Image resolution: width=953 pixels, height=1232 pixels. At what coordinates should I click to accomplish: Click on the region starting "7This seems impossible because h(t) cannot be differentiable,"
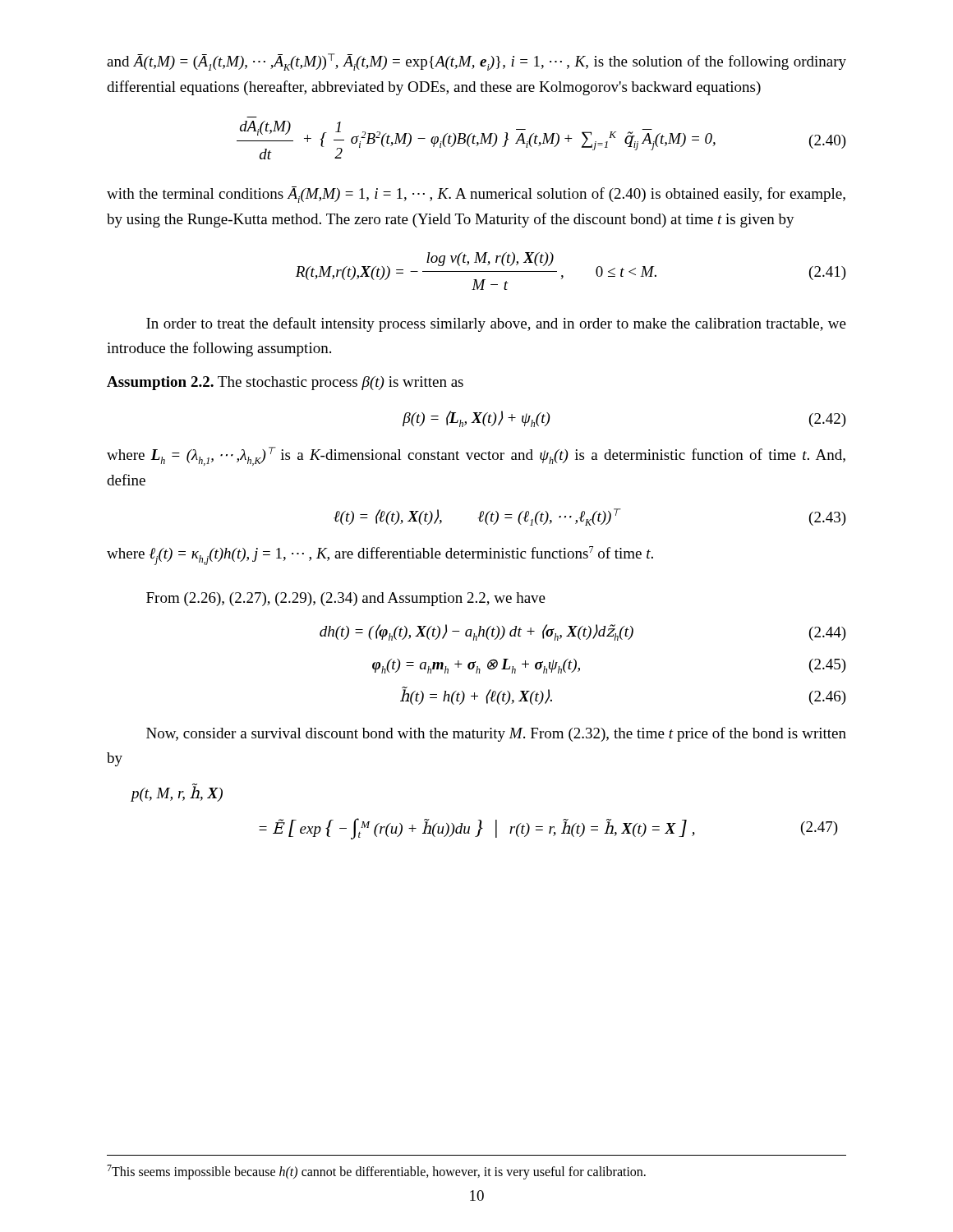coord(377,1170)
